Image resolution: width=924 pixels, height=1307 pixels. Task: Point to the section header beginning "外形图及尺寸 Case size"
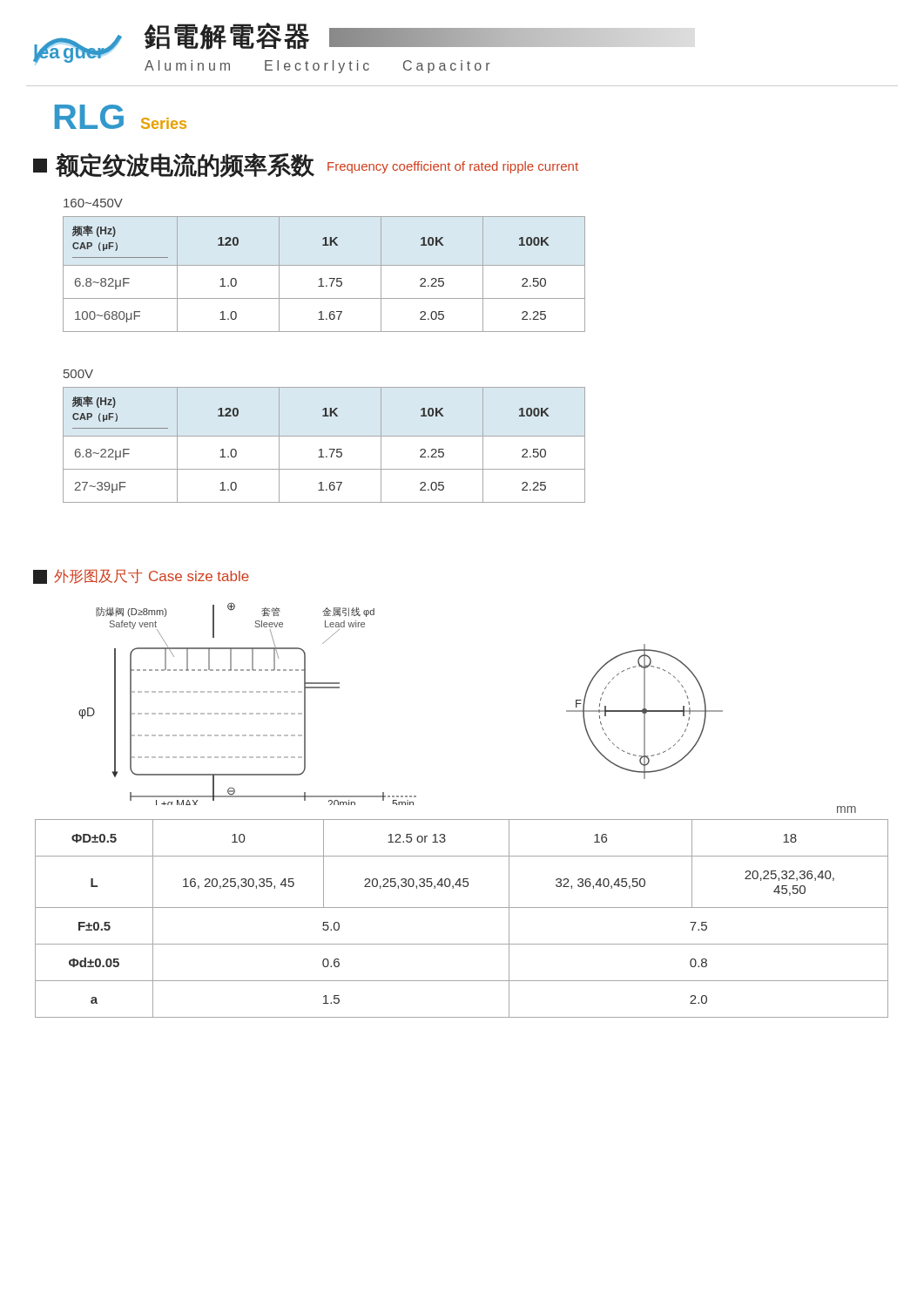tap(141, 576)
